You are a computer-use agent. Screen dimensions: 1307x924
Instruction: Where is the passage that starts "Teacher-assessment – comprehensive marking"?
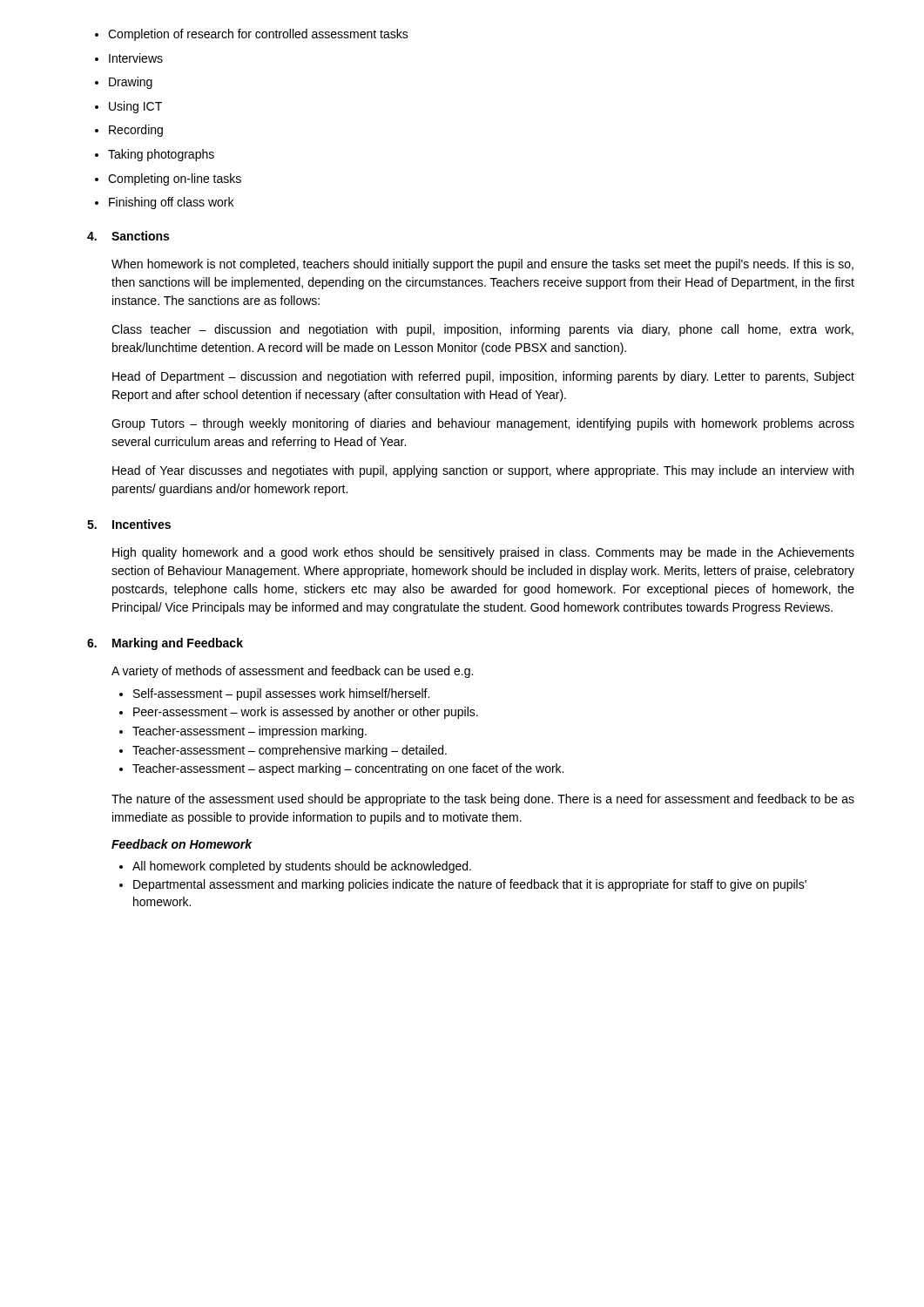pyautogui.click(x=283, y=751)
